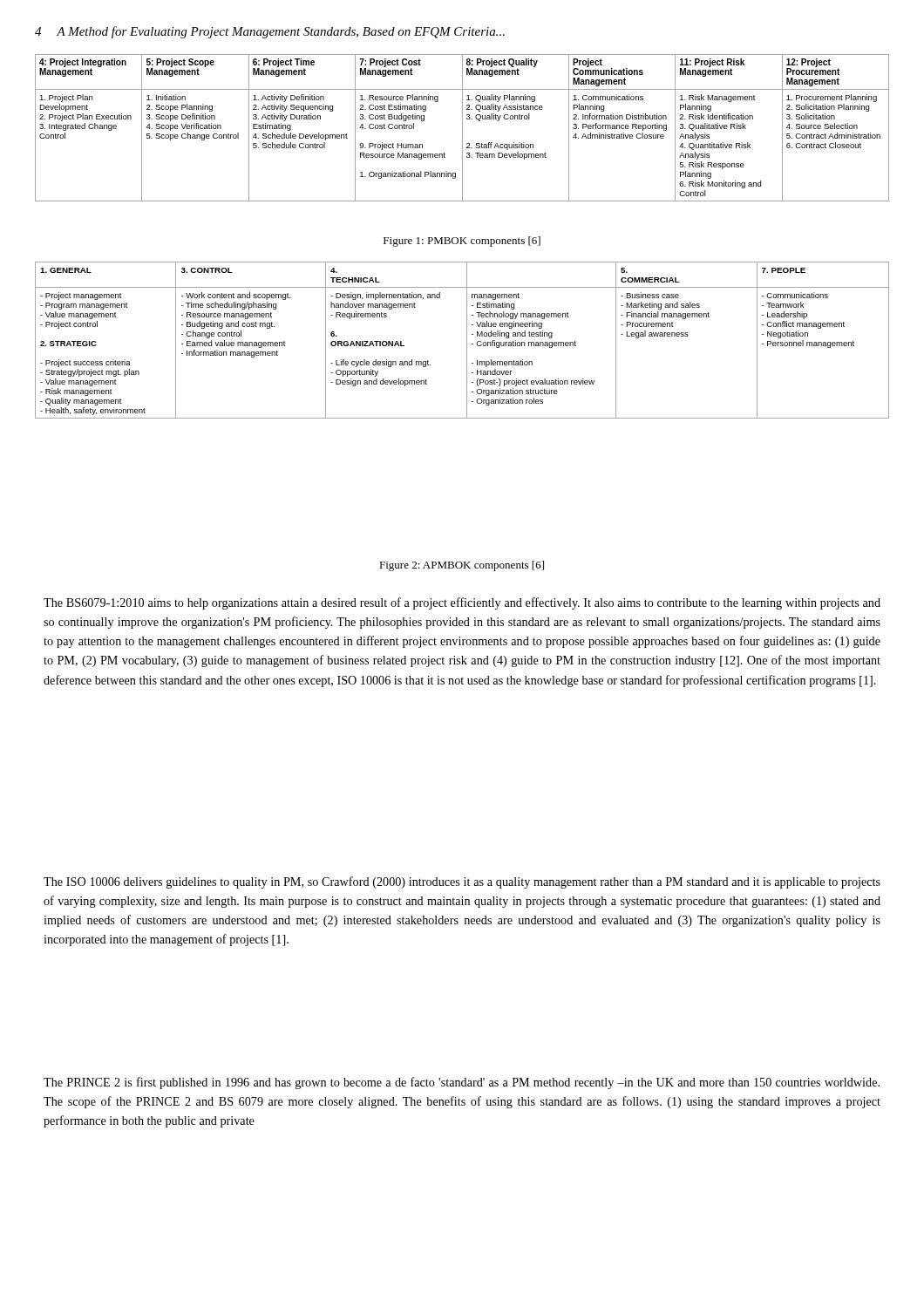Select the block starting "The BS6079-1:2010 aims"
Viewport: 924px width, 1308px height.
coord(462,641)
